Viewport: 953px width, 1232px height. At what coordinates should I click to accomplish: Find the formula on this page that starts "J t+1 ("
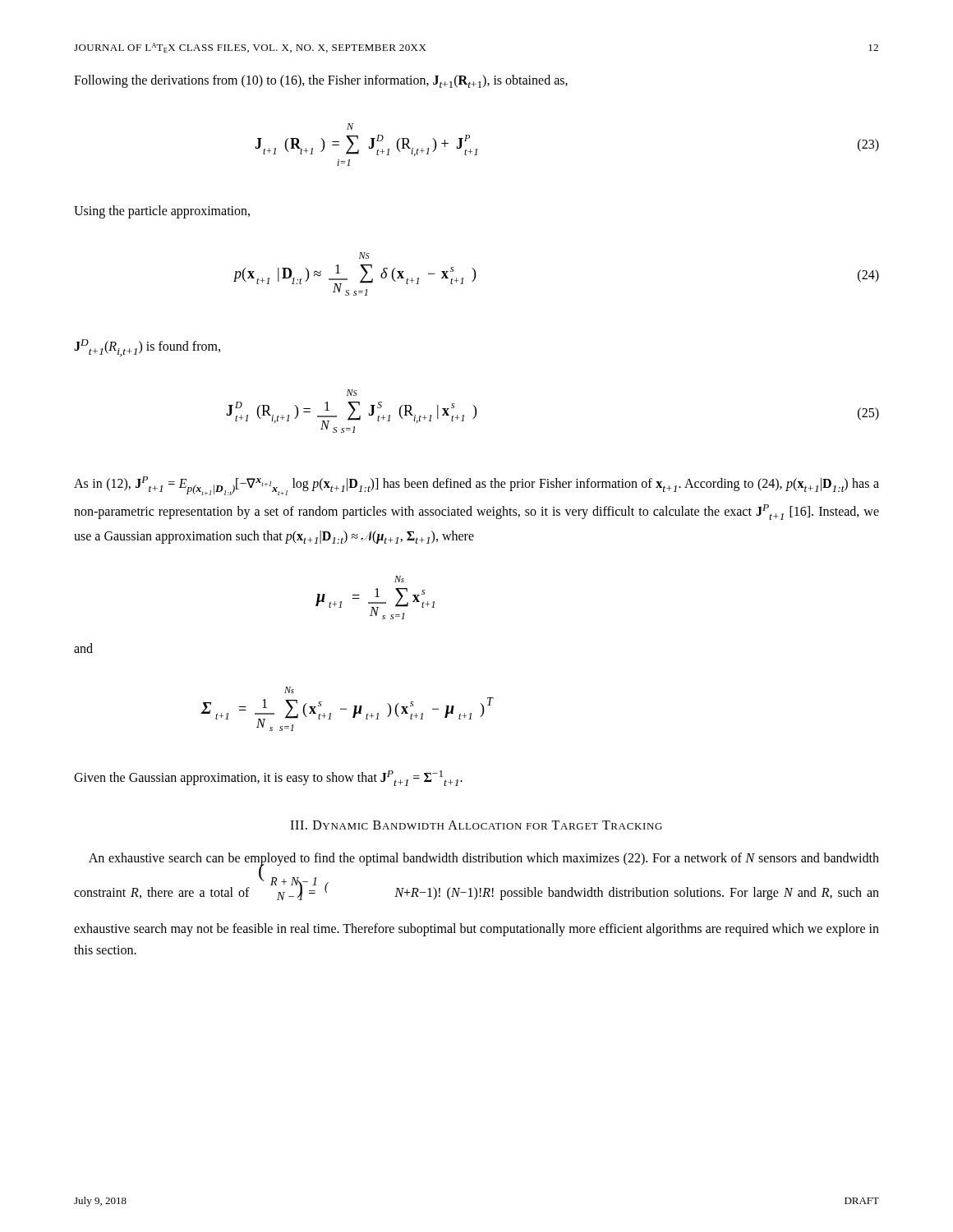350,126
